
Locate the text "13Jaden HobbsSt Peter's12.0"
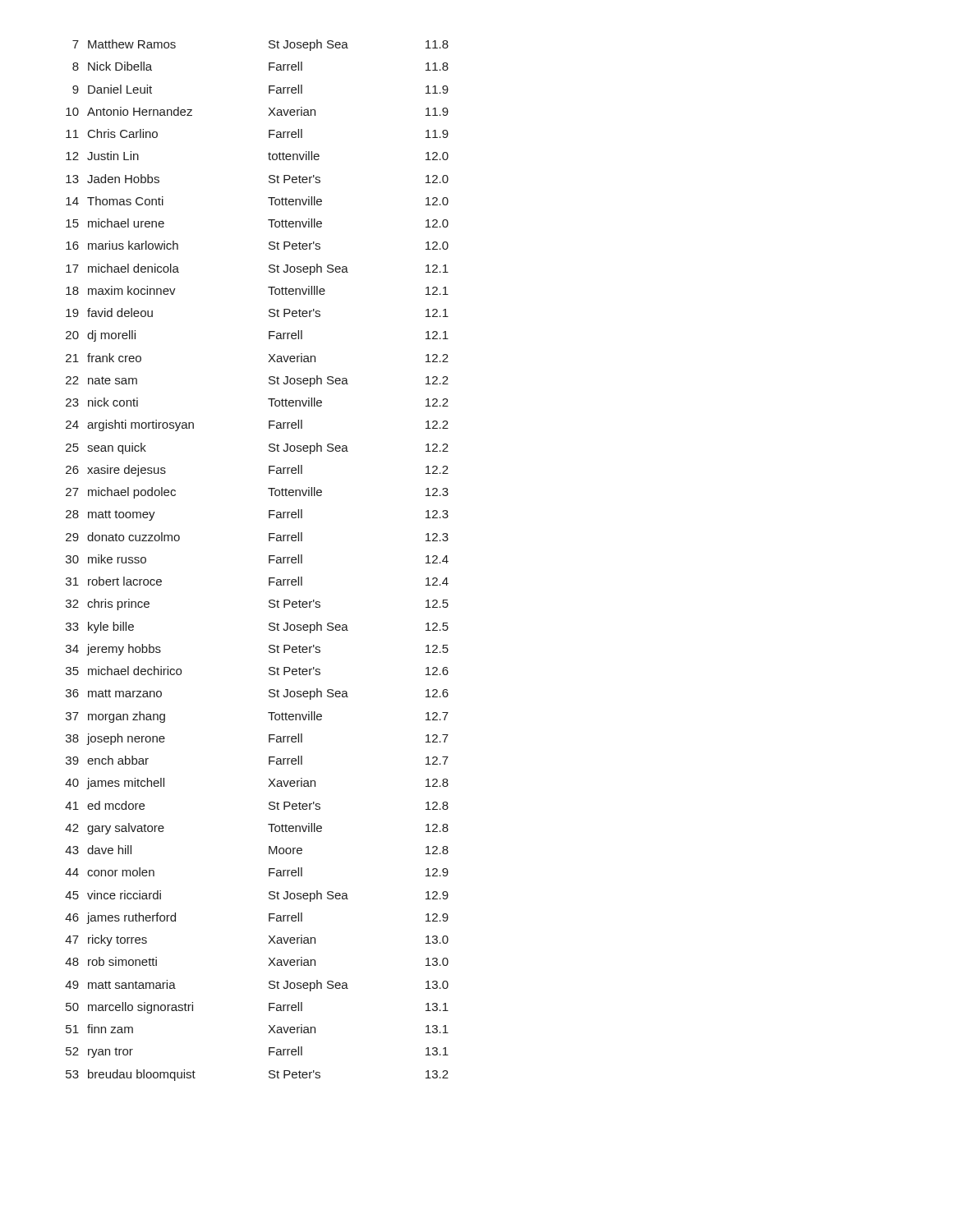click(110, 179)
